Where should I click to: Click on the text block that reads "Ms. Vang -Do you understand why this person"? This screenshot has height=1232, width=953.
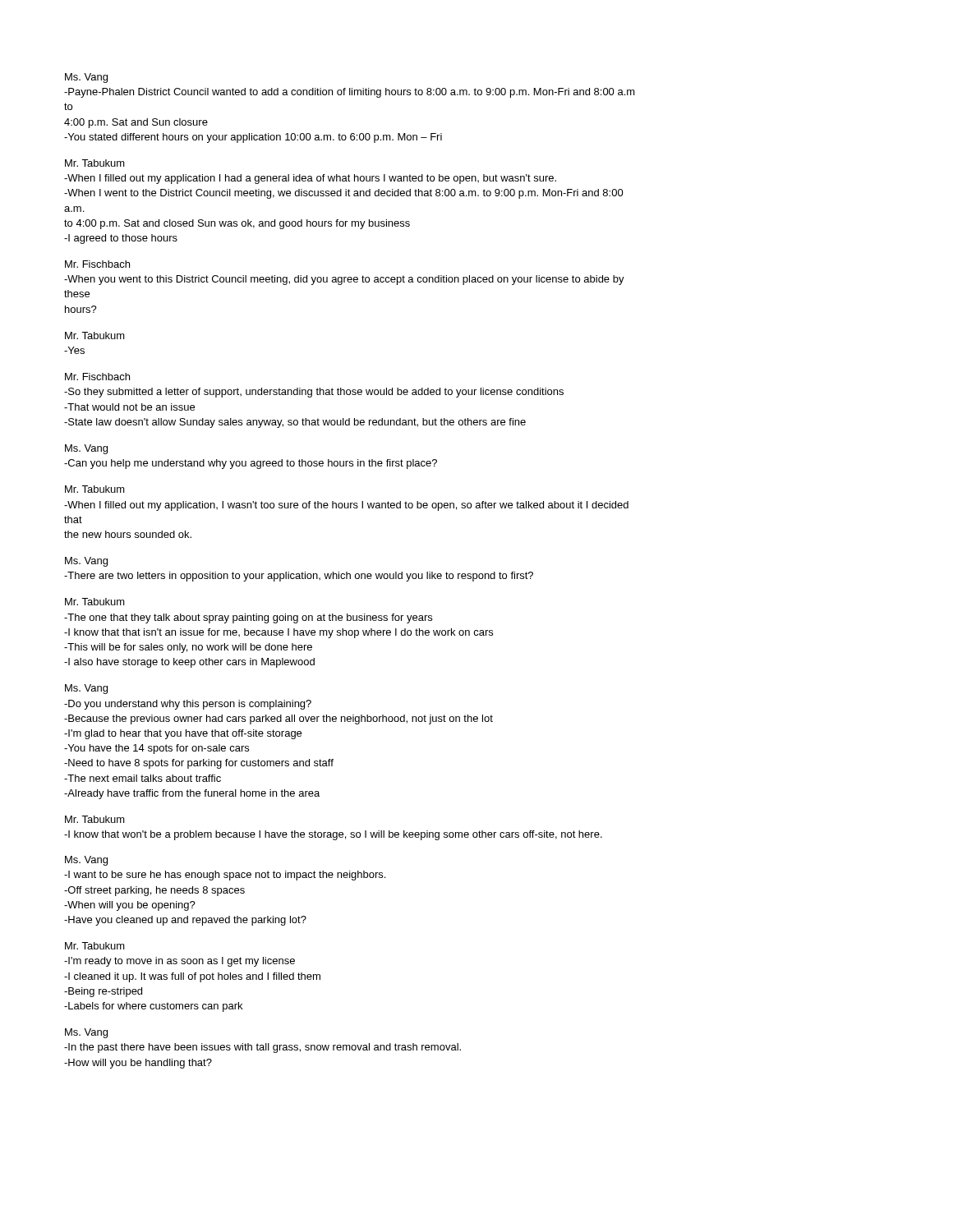(86, 689)
